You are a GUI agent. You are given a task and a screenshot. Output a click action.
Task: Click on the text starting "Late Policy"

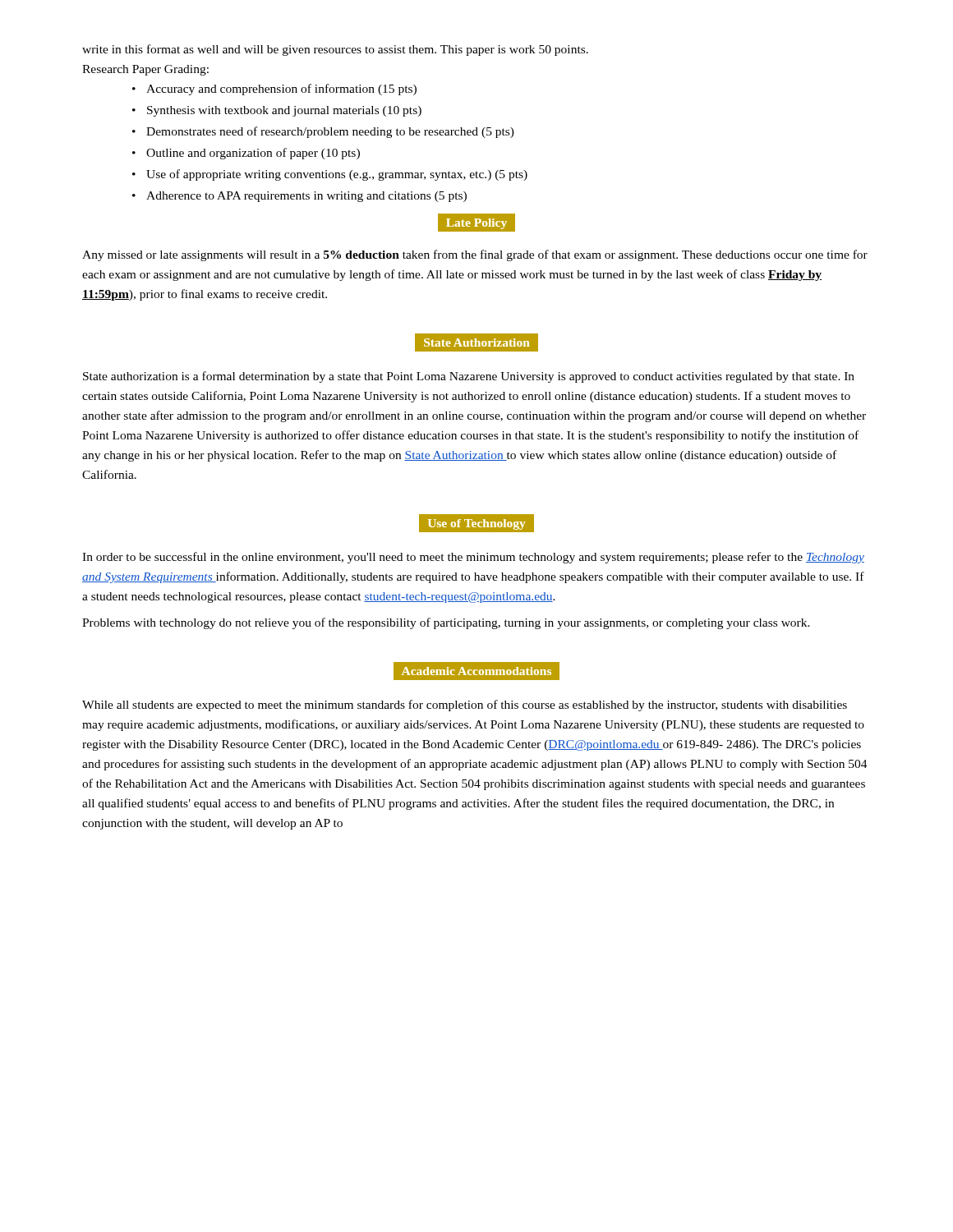(x=476, y=223)
